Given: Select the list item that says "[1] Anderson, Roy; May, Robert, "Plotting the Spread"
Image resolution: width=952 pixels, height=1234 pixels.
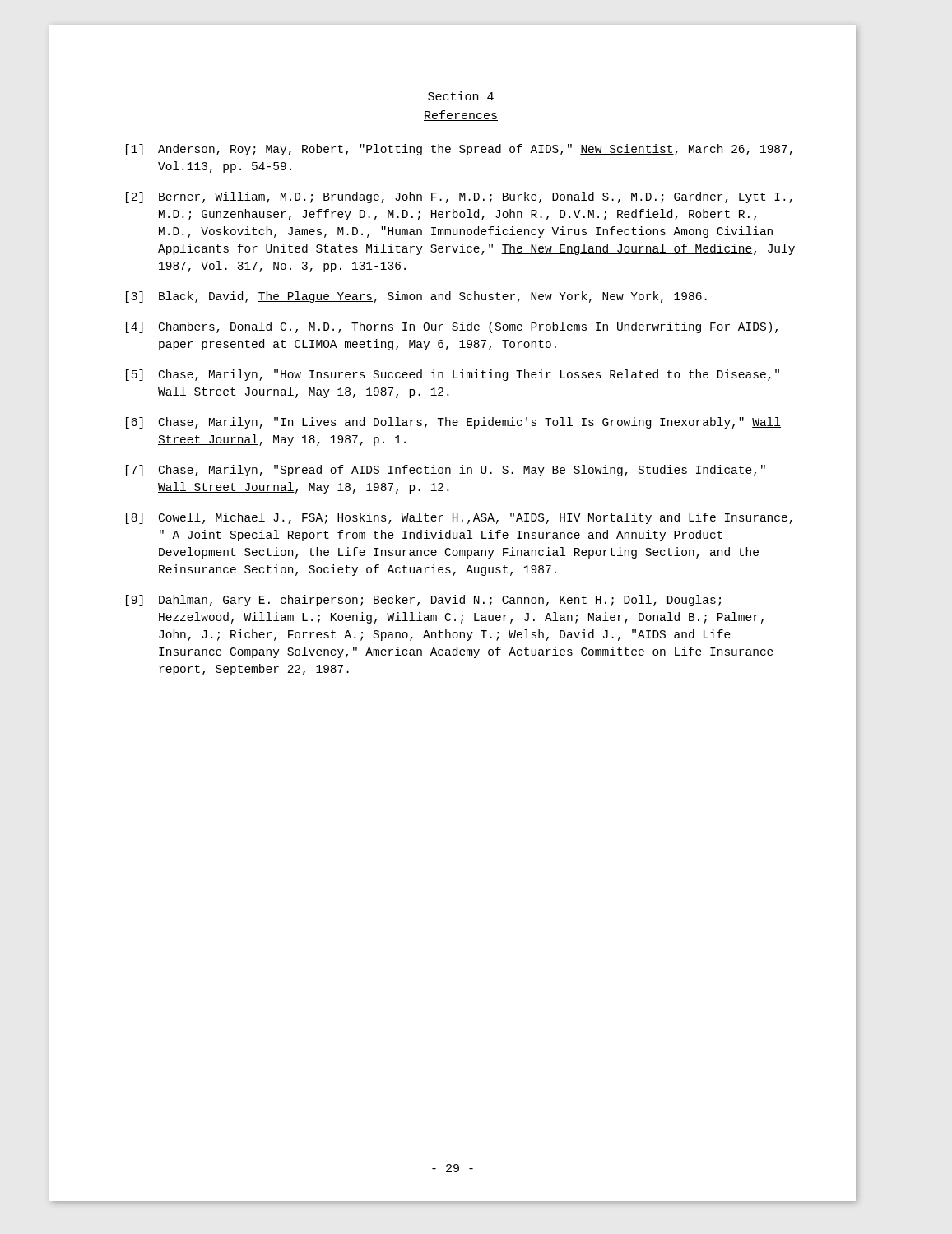Looking at the screenshot, I should pos(461,159).
